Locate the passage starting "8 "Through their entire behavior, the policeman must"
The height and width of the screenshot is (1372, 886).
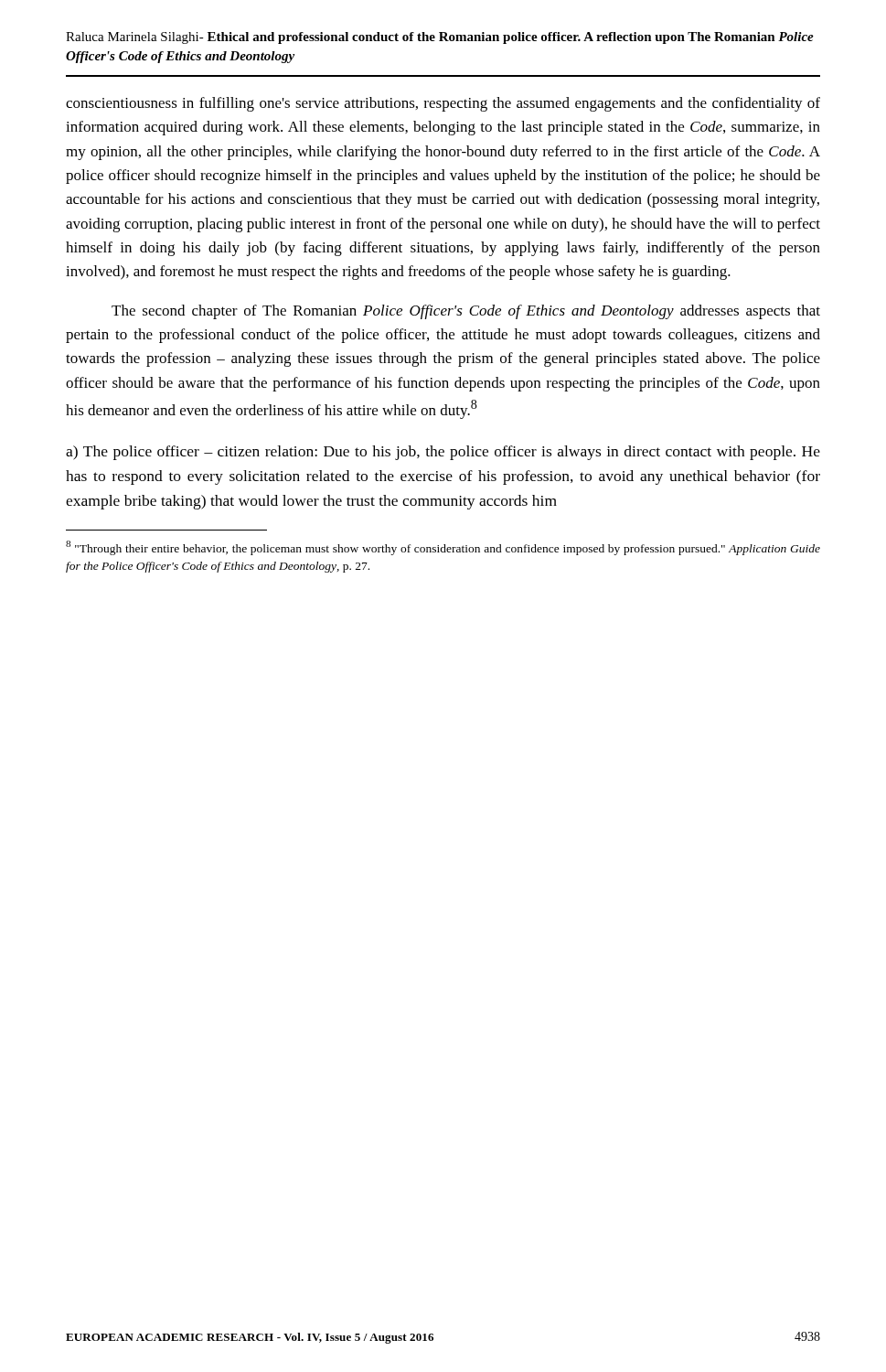(443, 555)
